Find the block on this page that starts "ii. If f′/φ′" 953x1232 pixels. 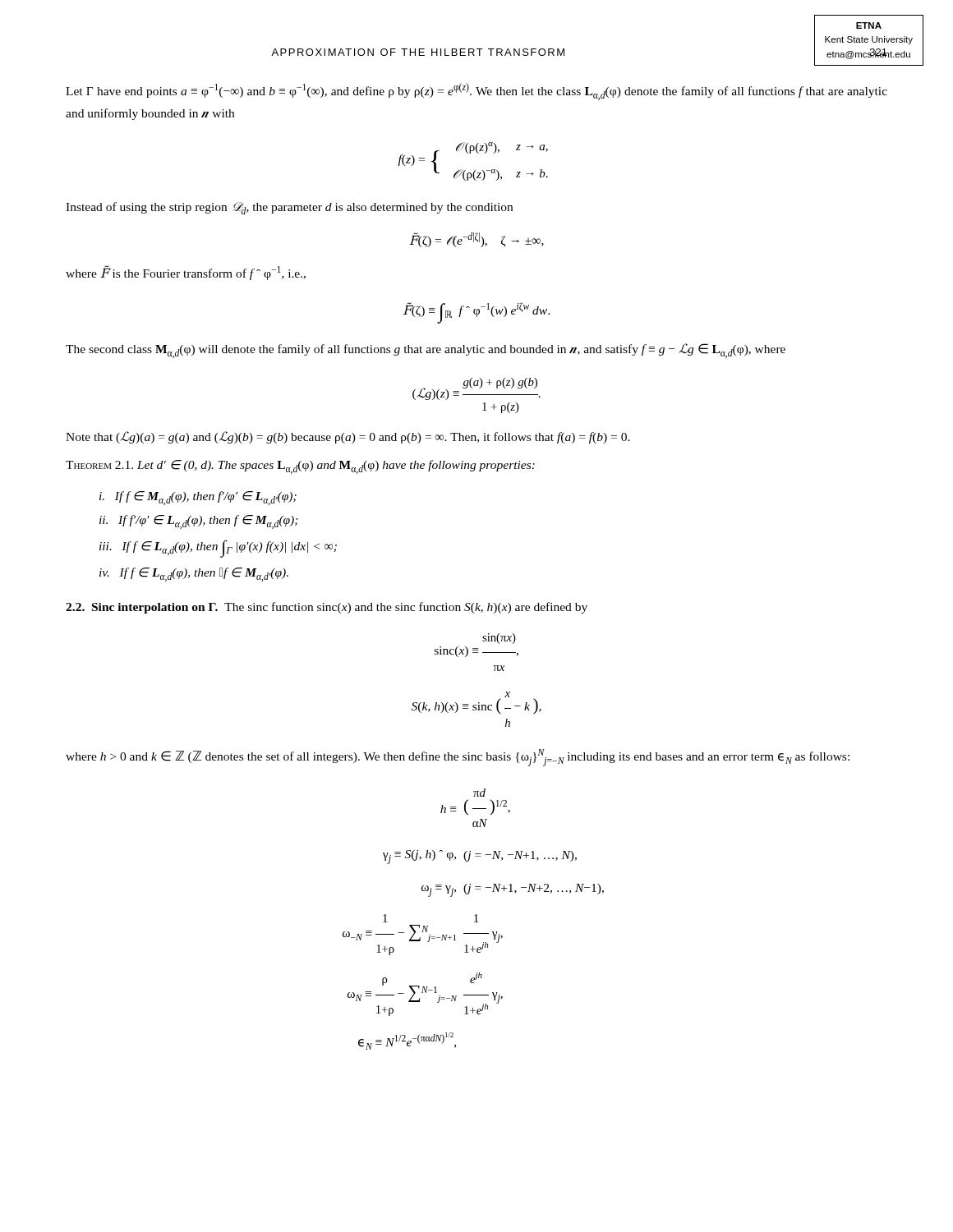pyautogui.click(x=199, y=521)
